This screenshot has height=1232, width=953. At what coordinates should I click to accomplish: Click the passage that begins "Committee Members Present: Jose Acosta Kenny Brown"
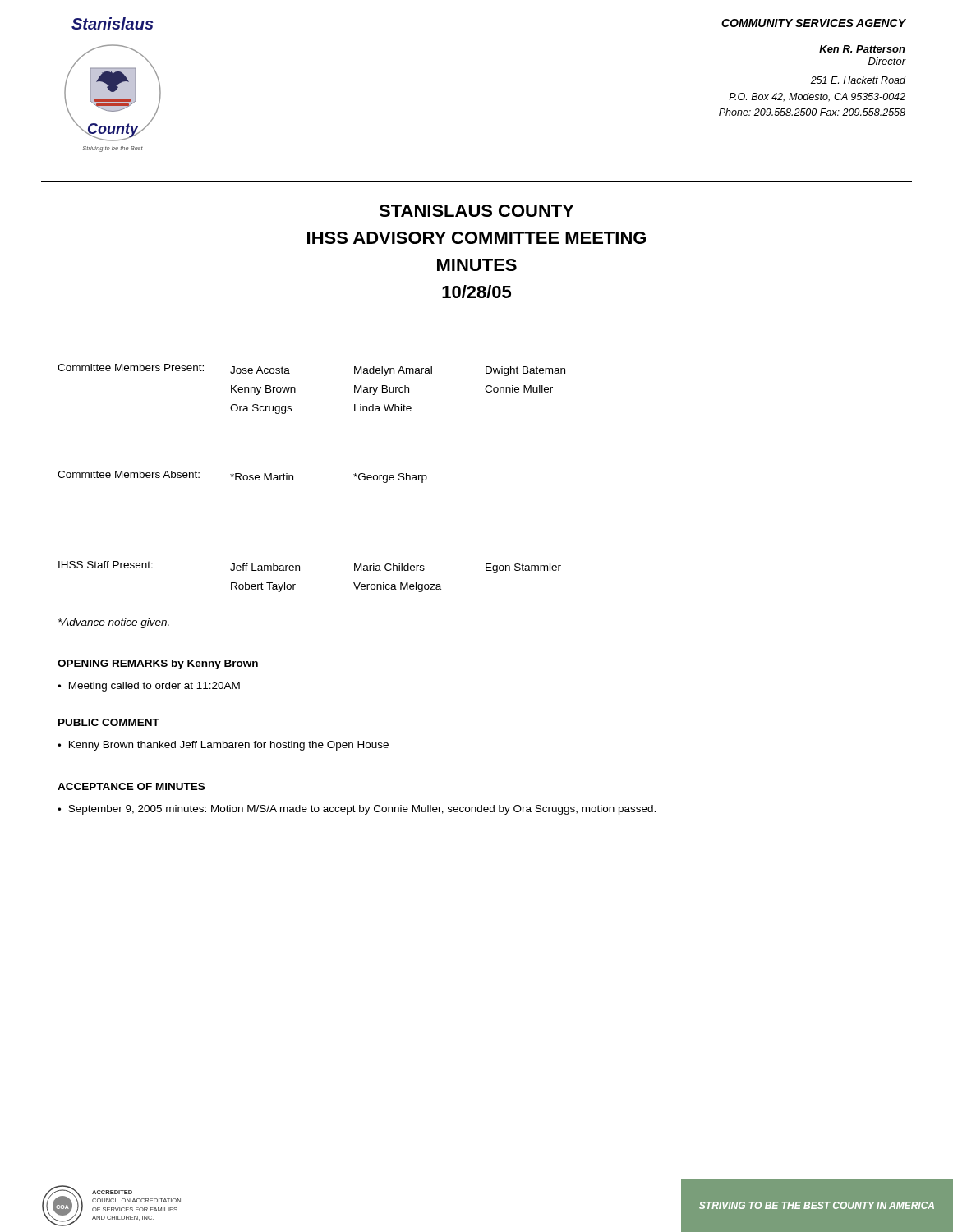click(476, 390)
